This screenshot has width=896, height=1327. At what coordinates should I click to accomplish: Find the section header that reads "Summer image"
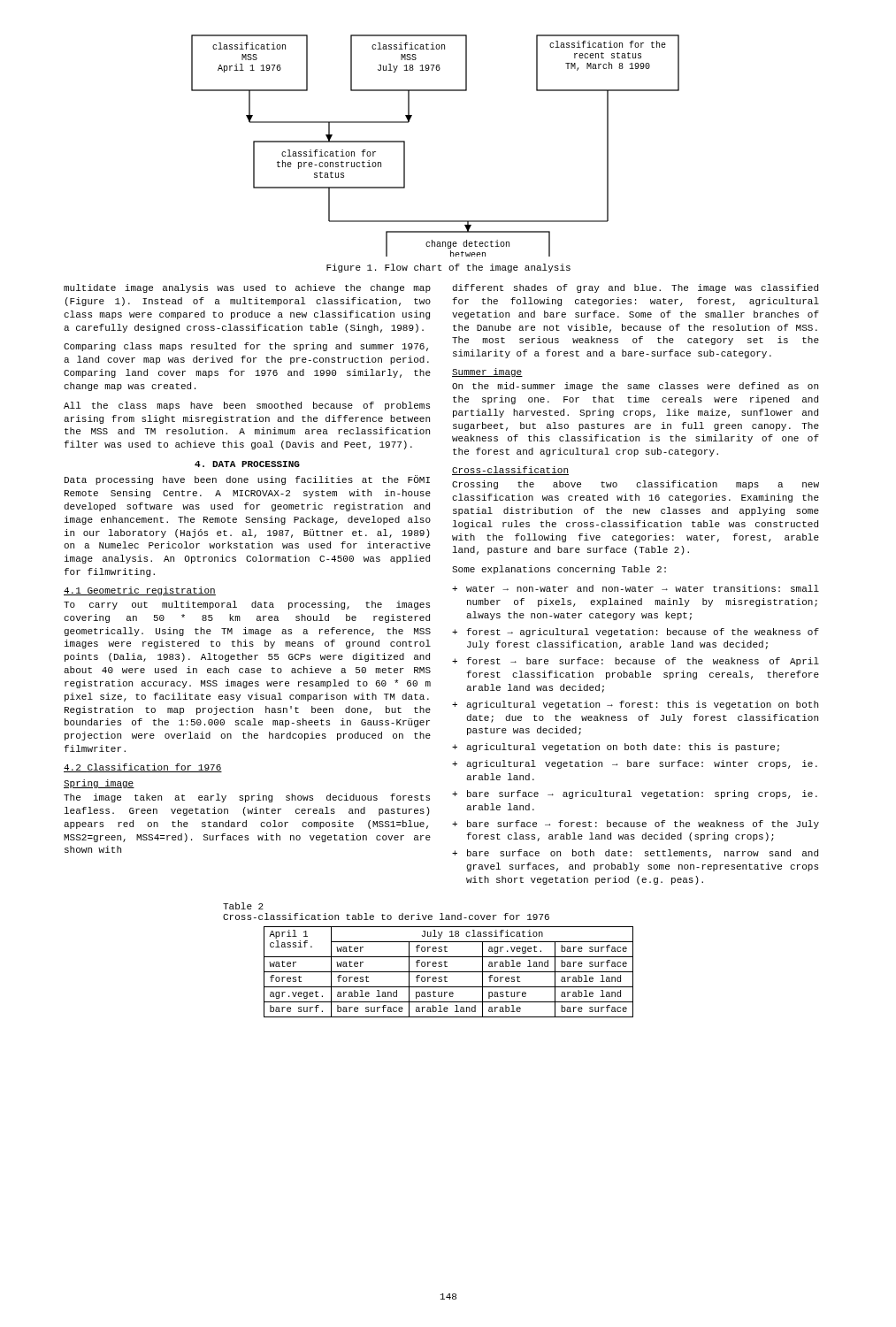[487, 372]
